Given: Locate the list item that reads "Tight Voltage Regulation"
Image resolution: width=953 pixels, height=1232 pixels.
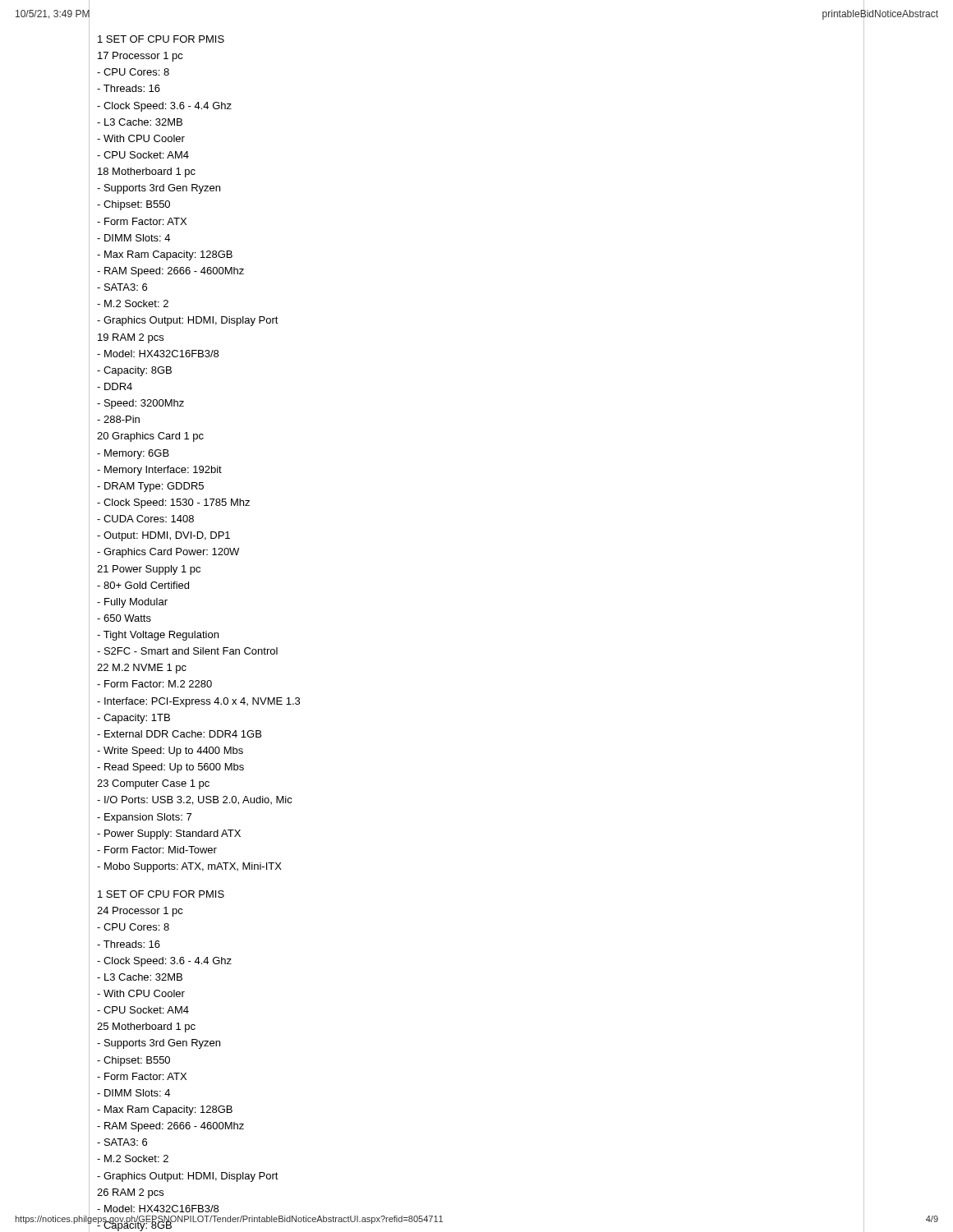Looking at the screenshot, I should coord(158,634).
